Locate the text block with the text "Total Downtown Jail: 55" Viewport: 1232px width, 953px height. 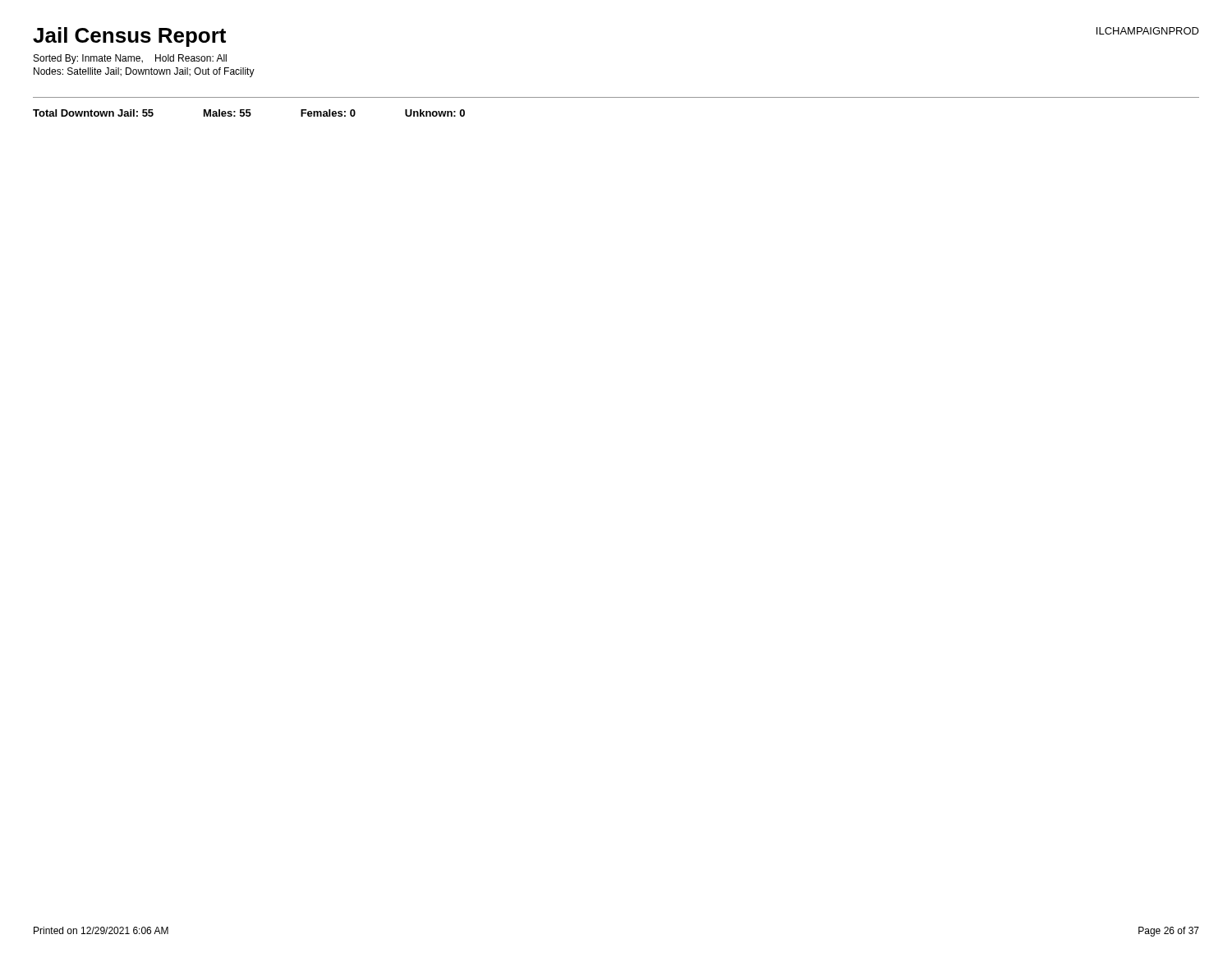(249, 113)
